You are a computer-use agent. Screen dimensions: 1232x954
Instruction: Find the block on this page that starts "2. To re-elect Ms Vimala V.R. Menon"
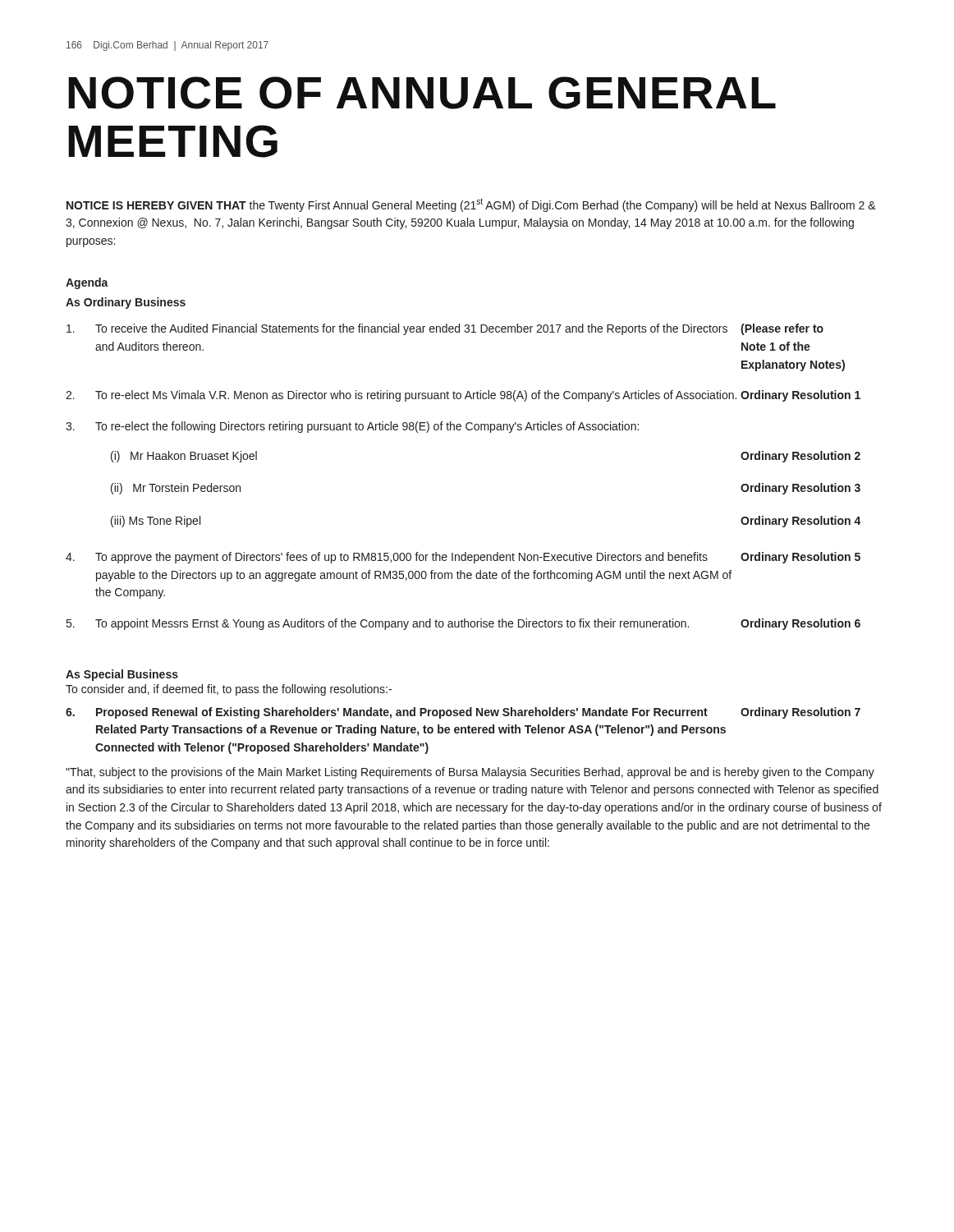(477, 396)
